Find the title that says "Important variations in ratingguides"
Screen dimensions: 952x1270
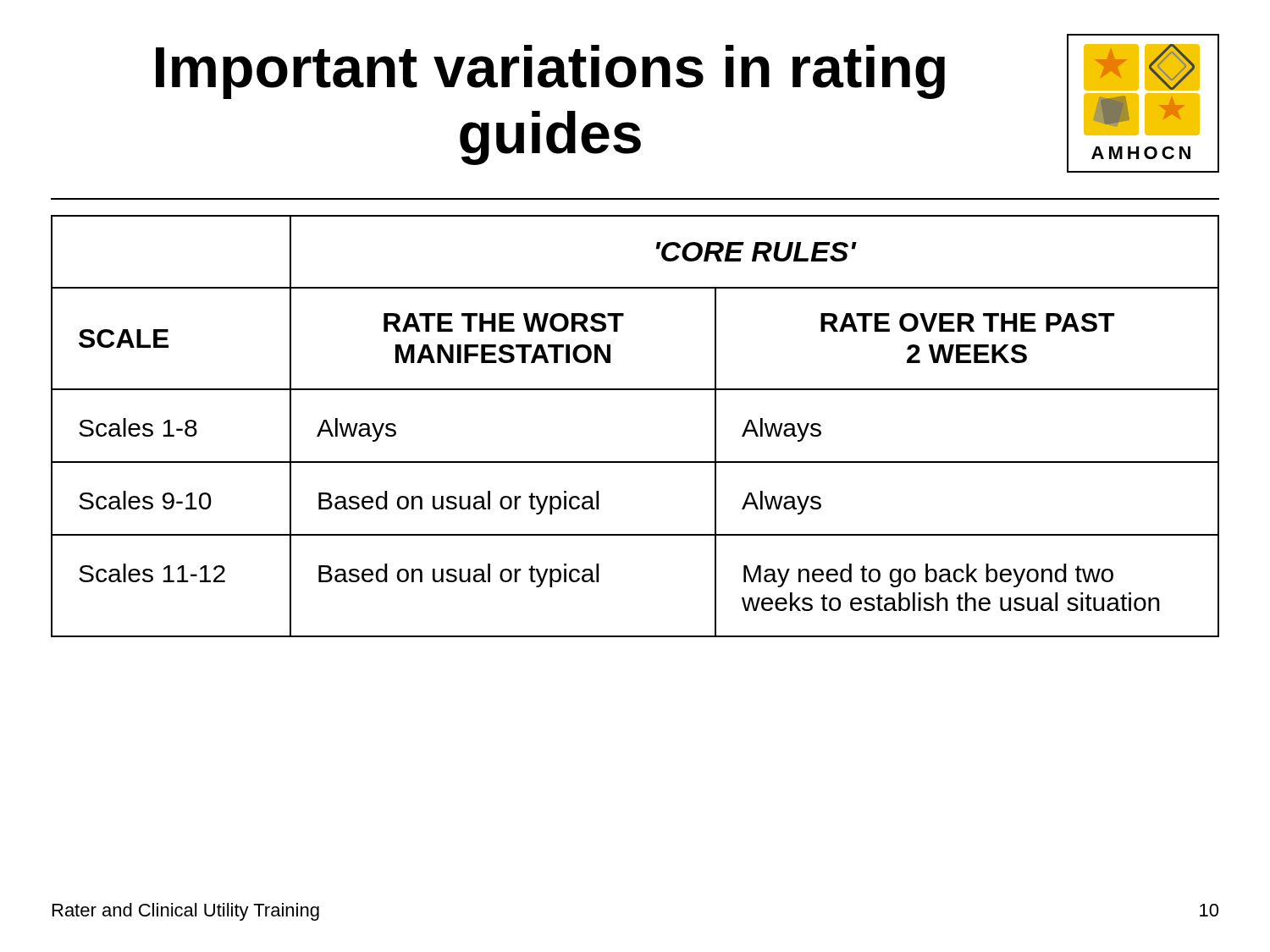pos(550,100)
